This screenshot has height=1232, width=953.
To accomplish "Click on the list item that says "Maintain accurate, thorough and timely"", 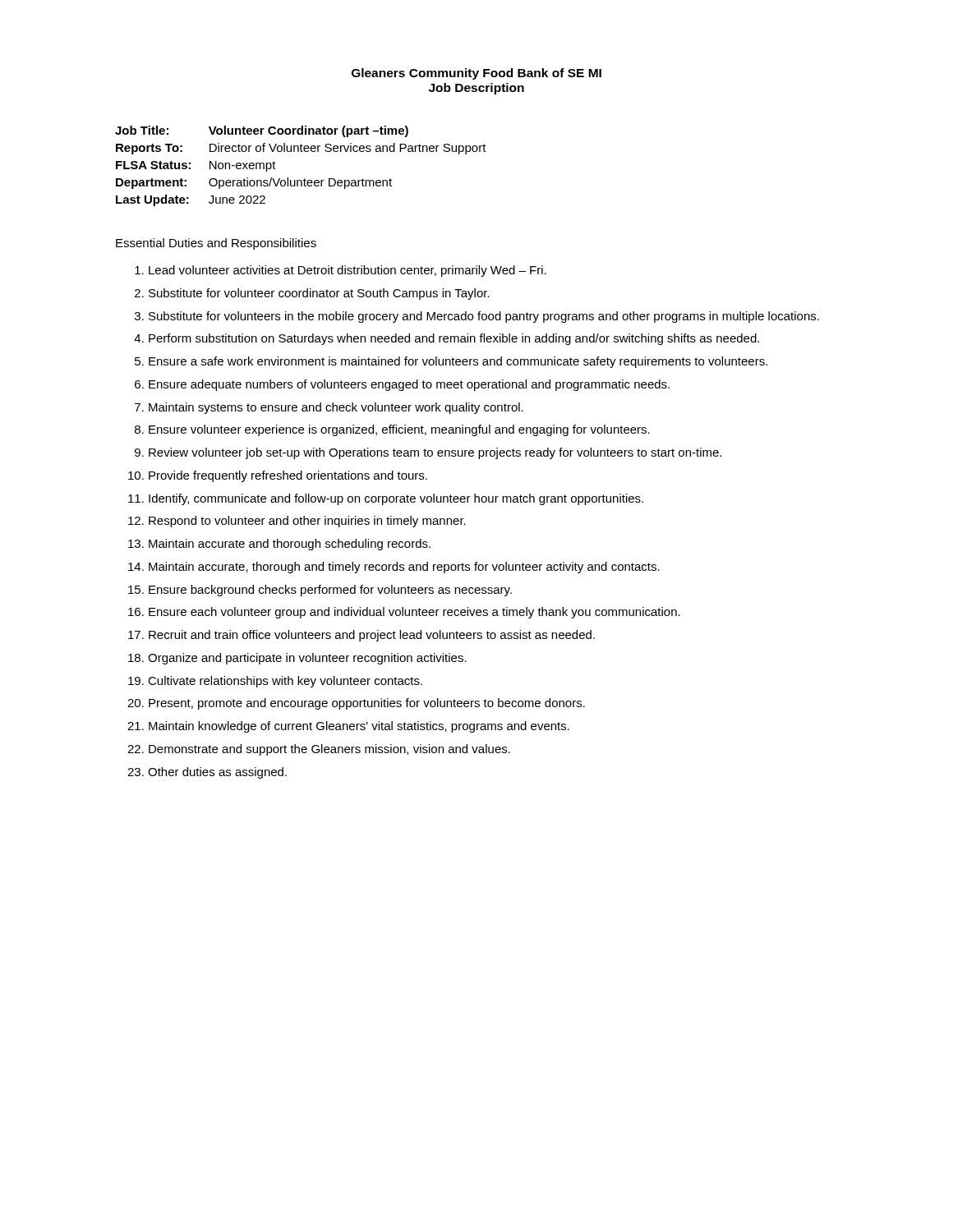I will click(x=404, y=566).
